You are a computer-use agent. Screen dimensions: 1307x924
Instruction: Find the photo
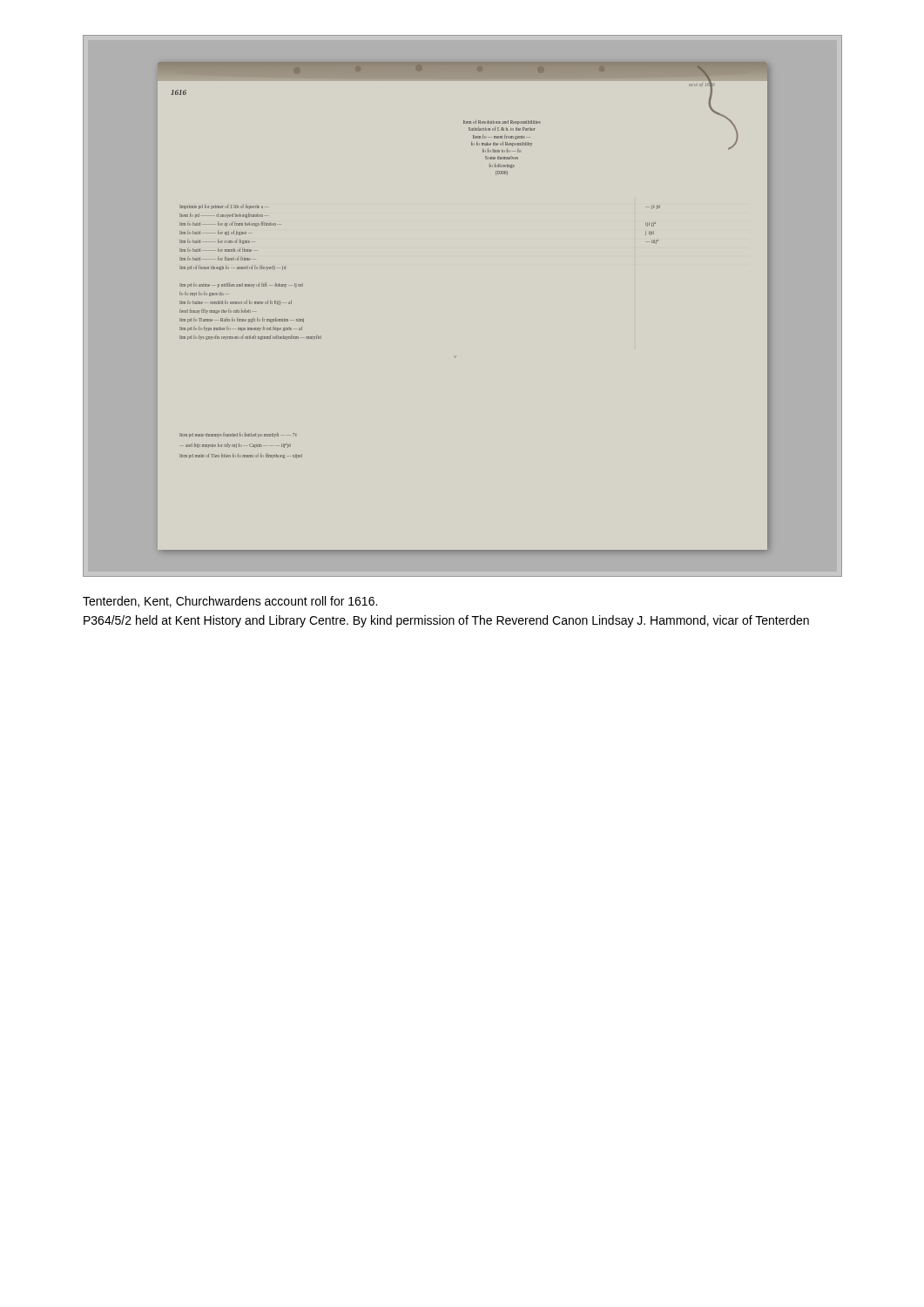point(462,306)
